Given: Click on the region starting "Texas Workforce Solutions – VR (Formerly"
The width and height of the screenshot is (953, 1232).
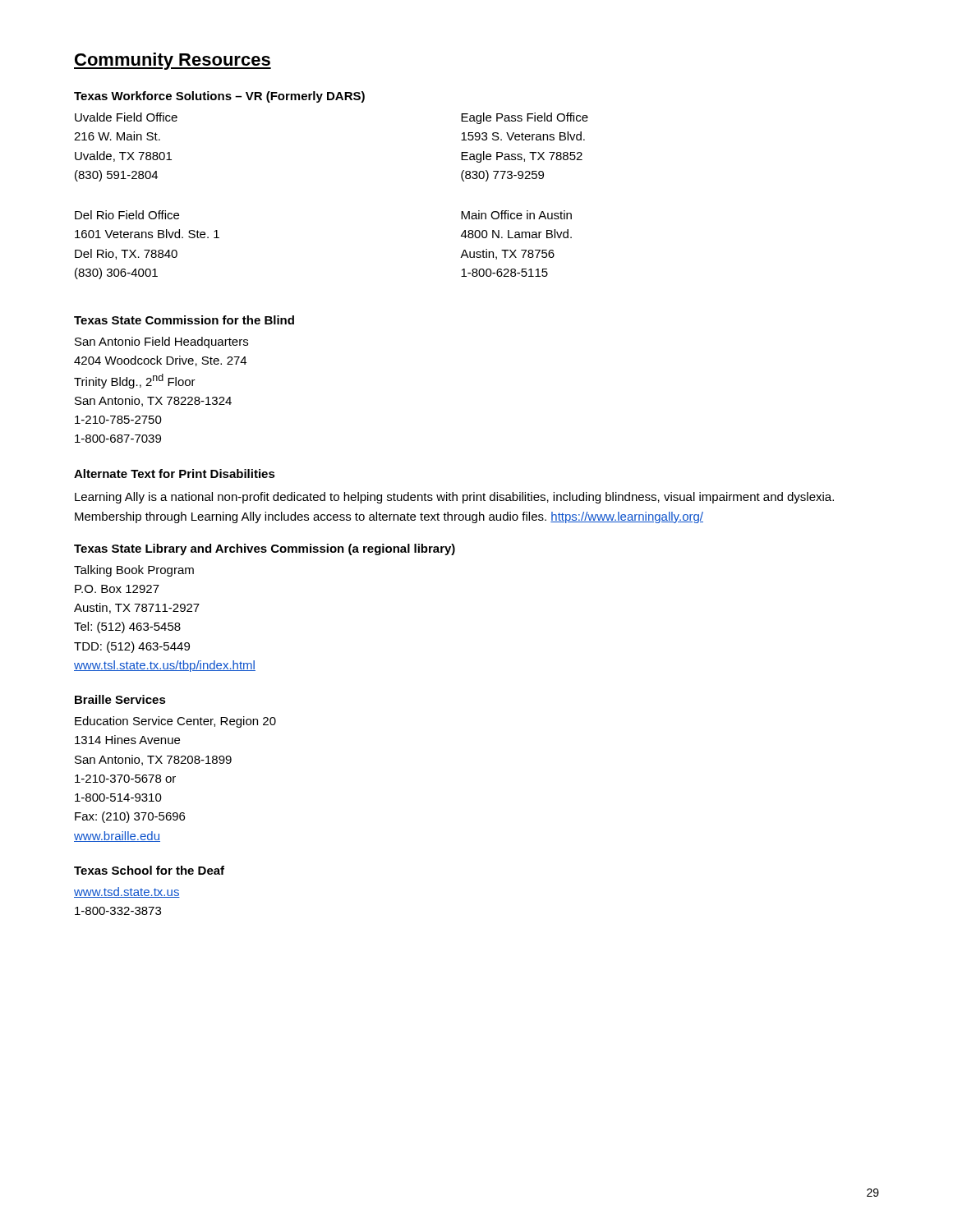Looking at the screenshot, I should pos(219,97).
